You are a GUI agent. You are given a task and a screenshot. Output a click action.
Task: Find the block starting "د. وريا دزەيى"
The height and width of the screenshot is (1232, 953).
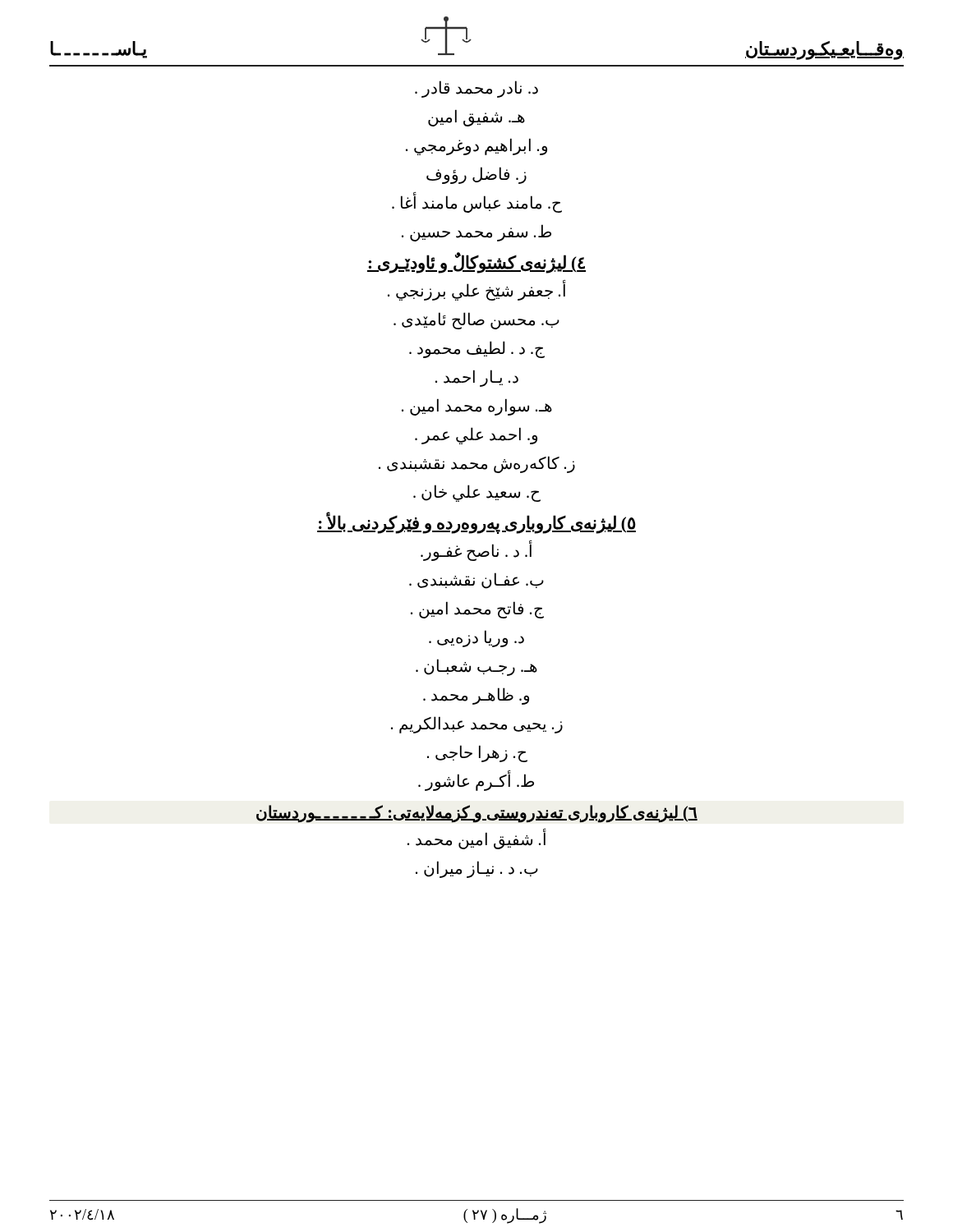[476, 637]
